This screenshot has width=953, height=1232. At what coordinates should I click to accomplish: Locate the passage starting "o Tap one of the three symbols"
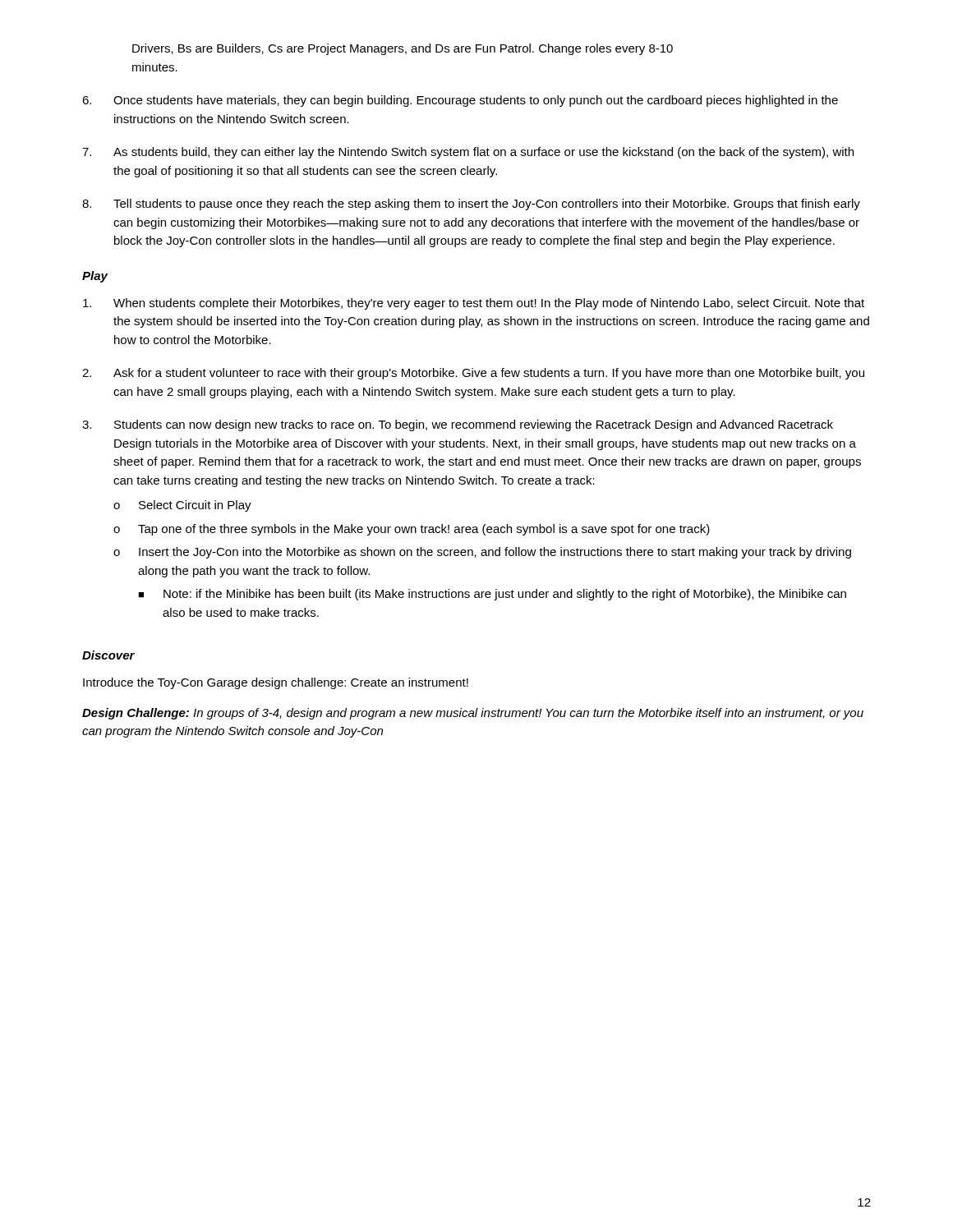coord(492,529)
